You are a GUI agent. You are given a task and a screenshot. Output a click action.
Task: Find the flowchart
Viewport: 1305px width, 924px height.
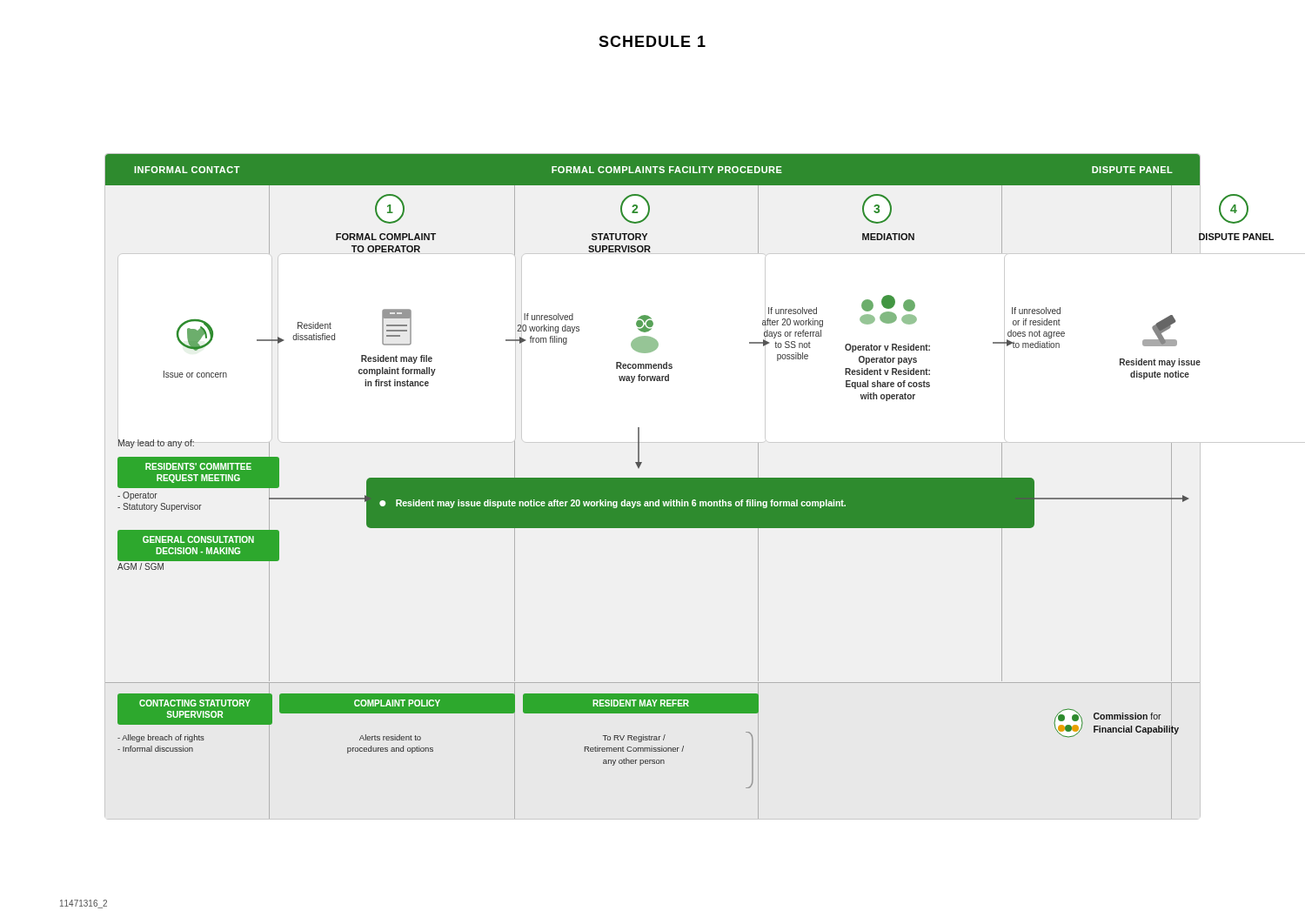(652, 474)
